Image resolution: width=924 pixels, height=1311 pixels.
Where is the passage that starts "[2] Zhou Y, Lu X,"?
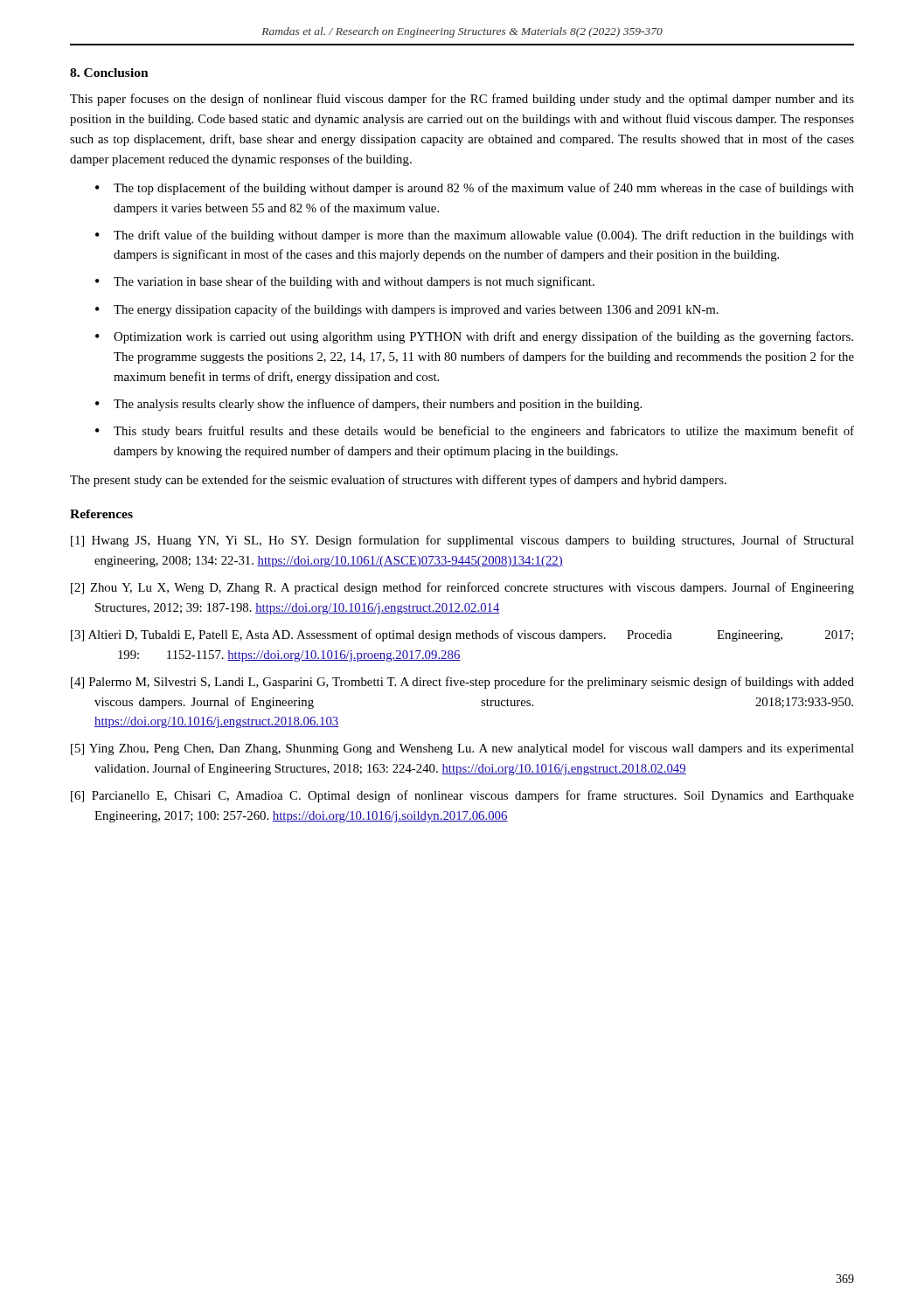[462, 597]
